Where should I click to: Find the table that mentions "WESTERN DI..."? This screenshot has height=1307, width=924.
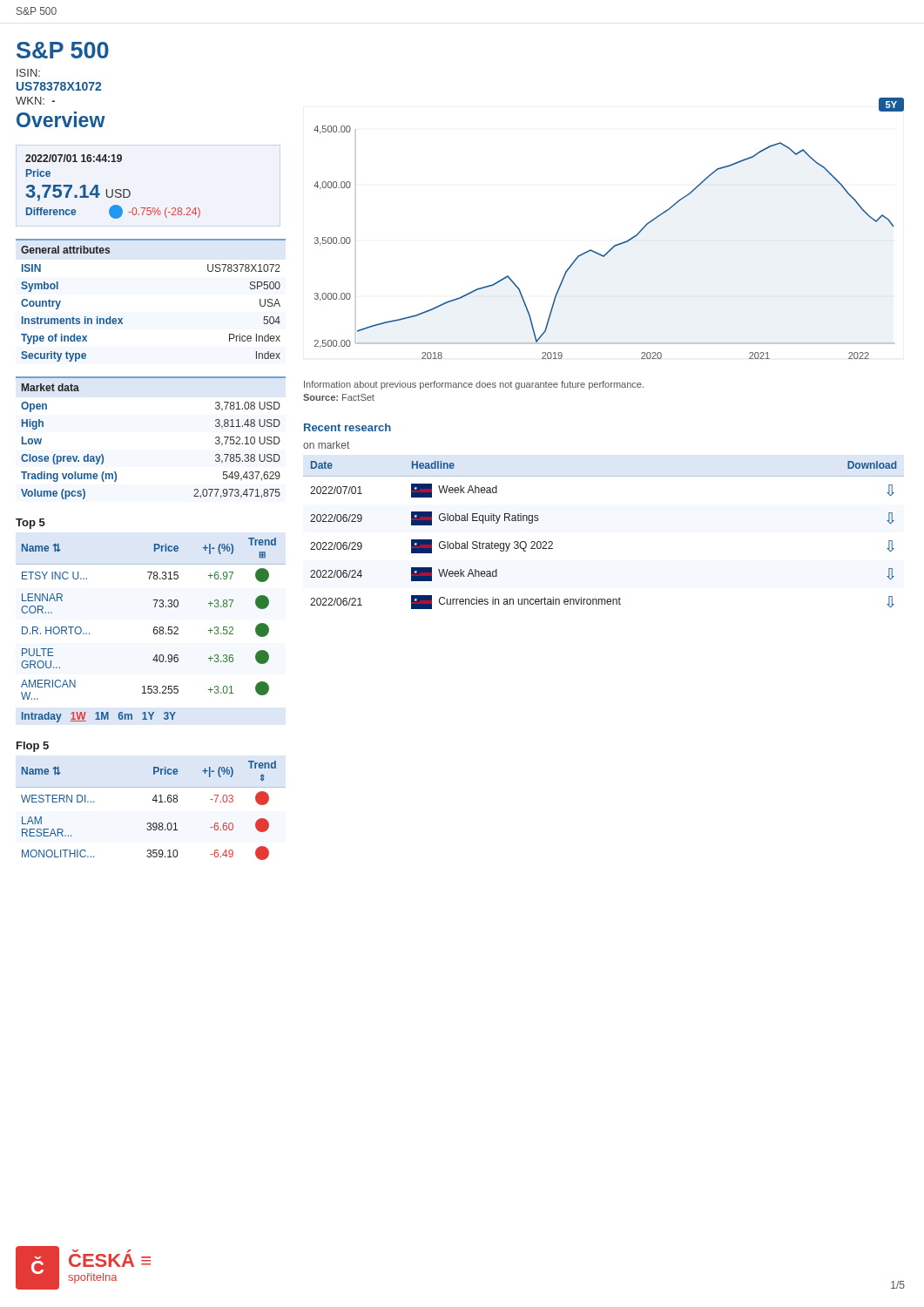[151, 811]
